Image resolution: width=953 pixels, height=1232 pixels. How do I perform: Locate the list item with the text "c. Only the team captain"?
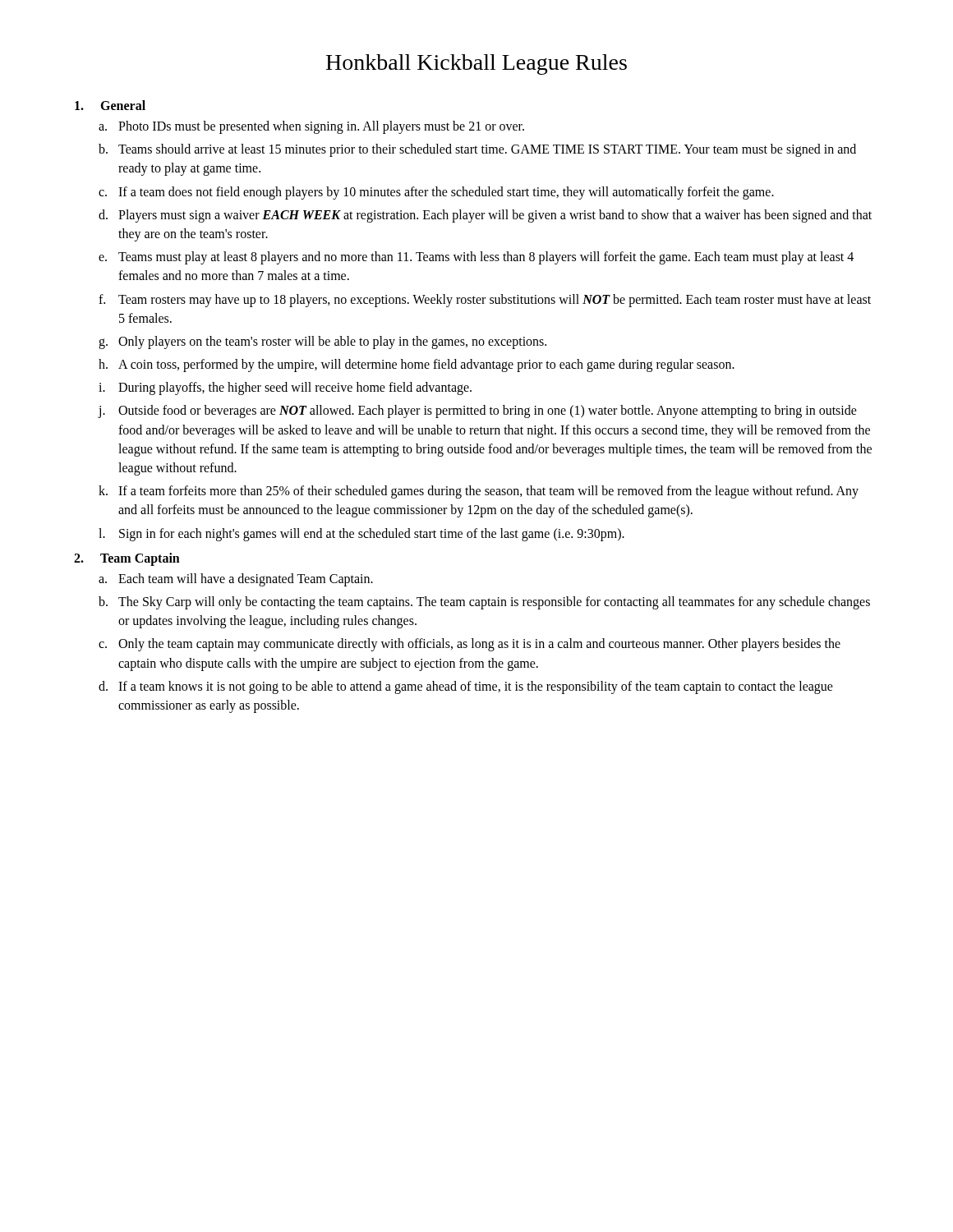point(489,653)
